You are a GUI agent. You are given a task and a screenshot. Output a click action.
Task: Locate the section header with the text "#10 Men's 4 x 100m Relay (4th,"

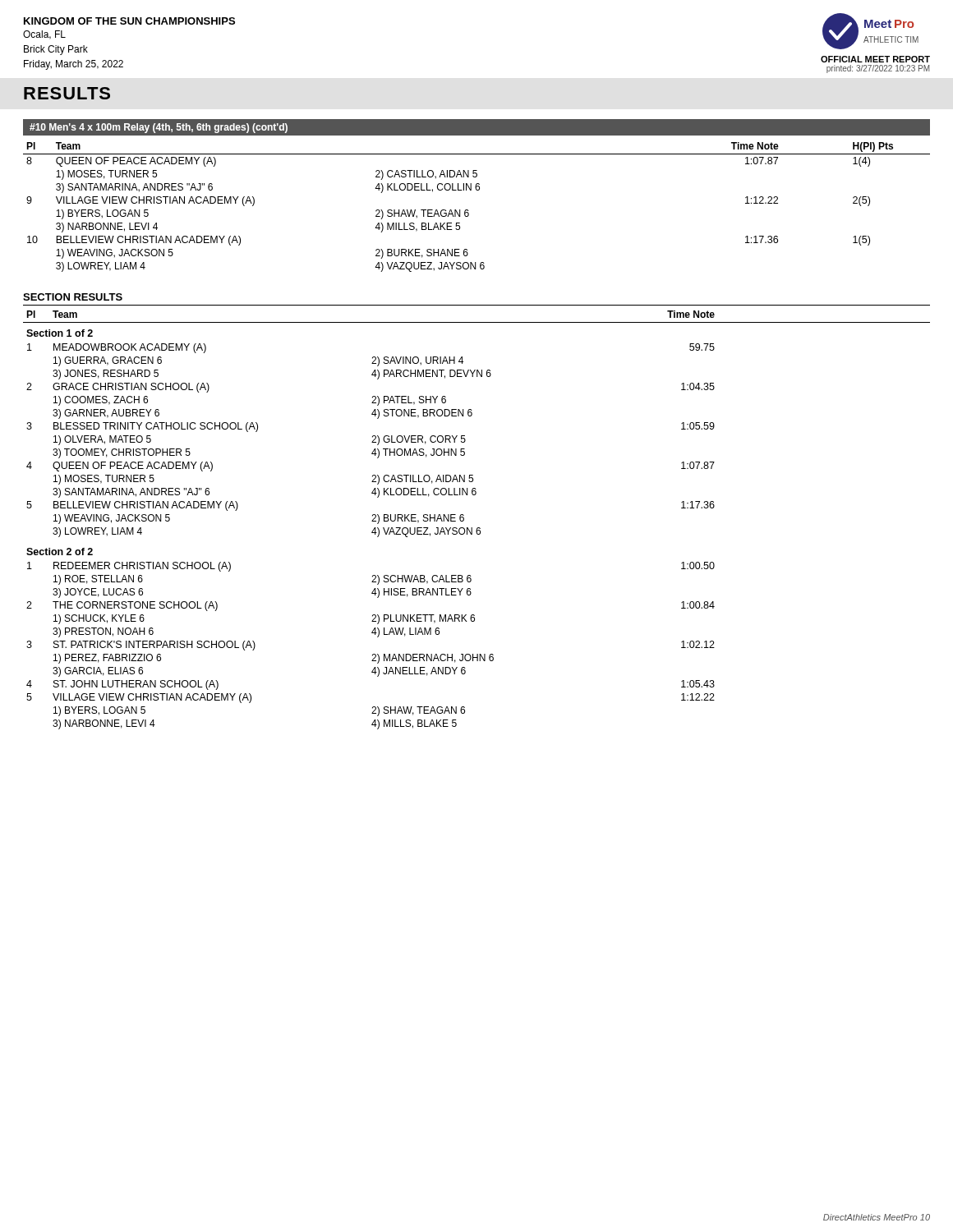coord(159,127)
